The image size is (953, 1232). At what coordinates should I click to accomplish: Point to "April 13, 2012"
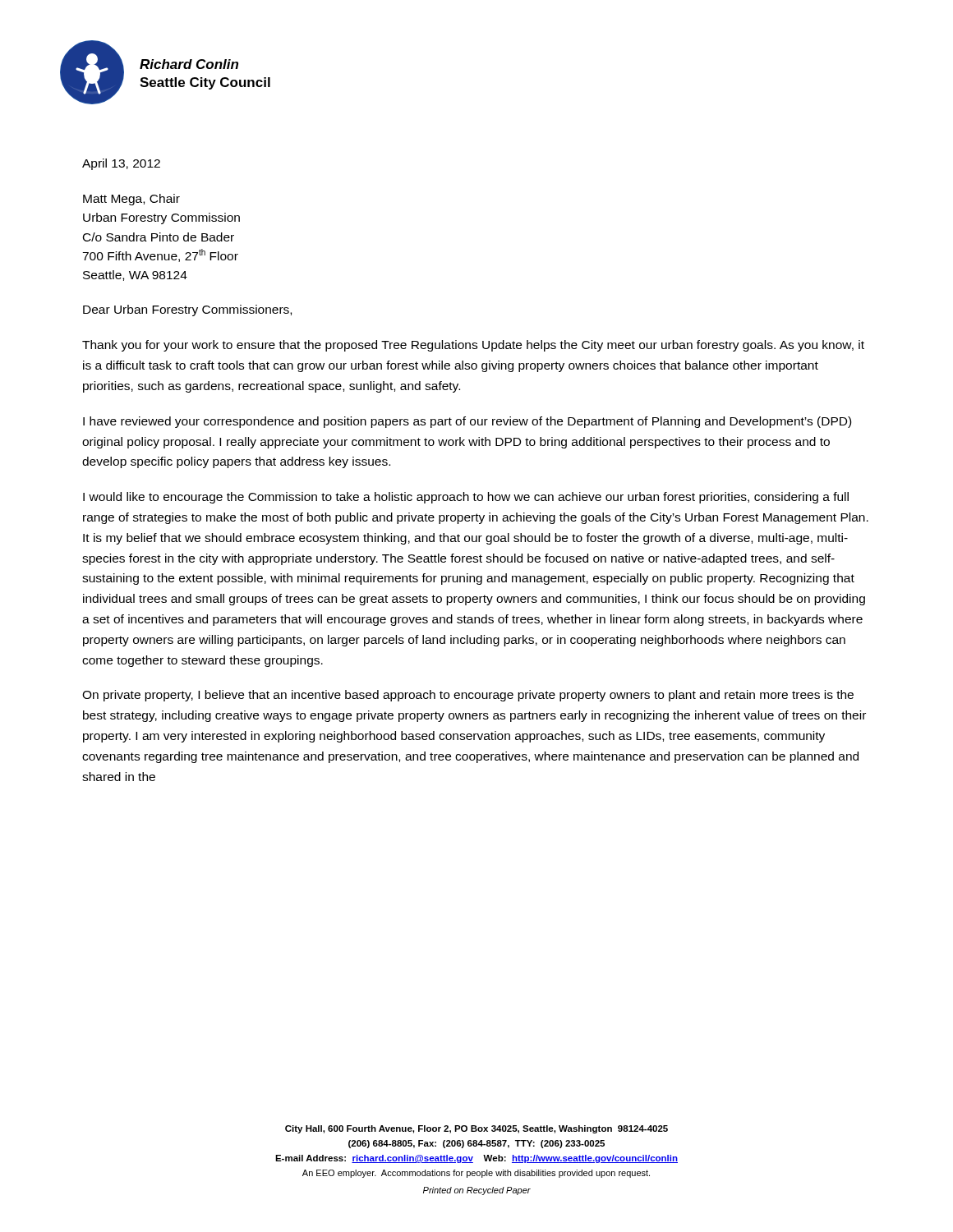[x=121, y=163]
